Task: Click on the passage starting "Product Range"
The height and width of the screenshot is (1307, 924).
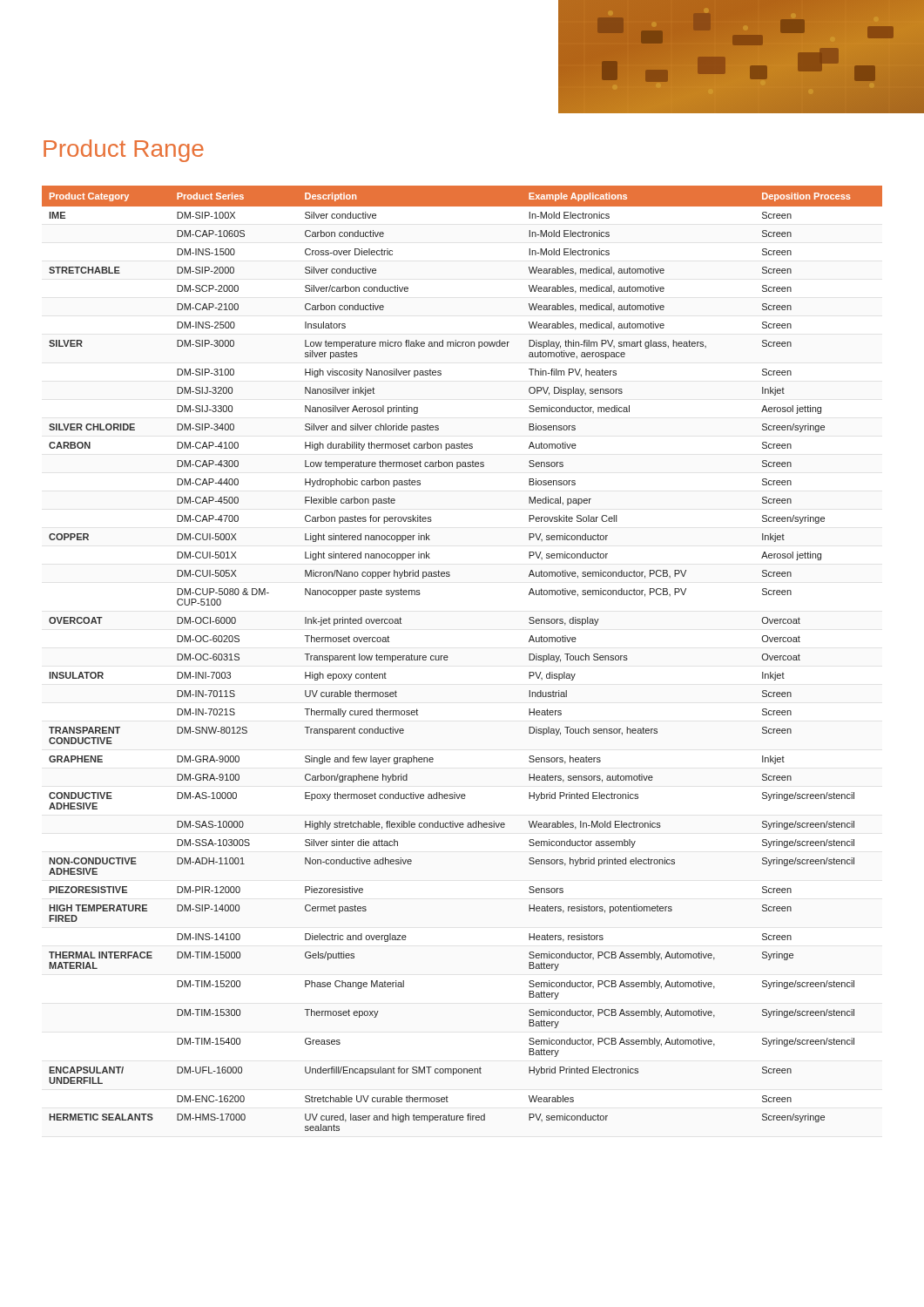Action: (123, 149)
